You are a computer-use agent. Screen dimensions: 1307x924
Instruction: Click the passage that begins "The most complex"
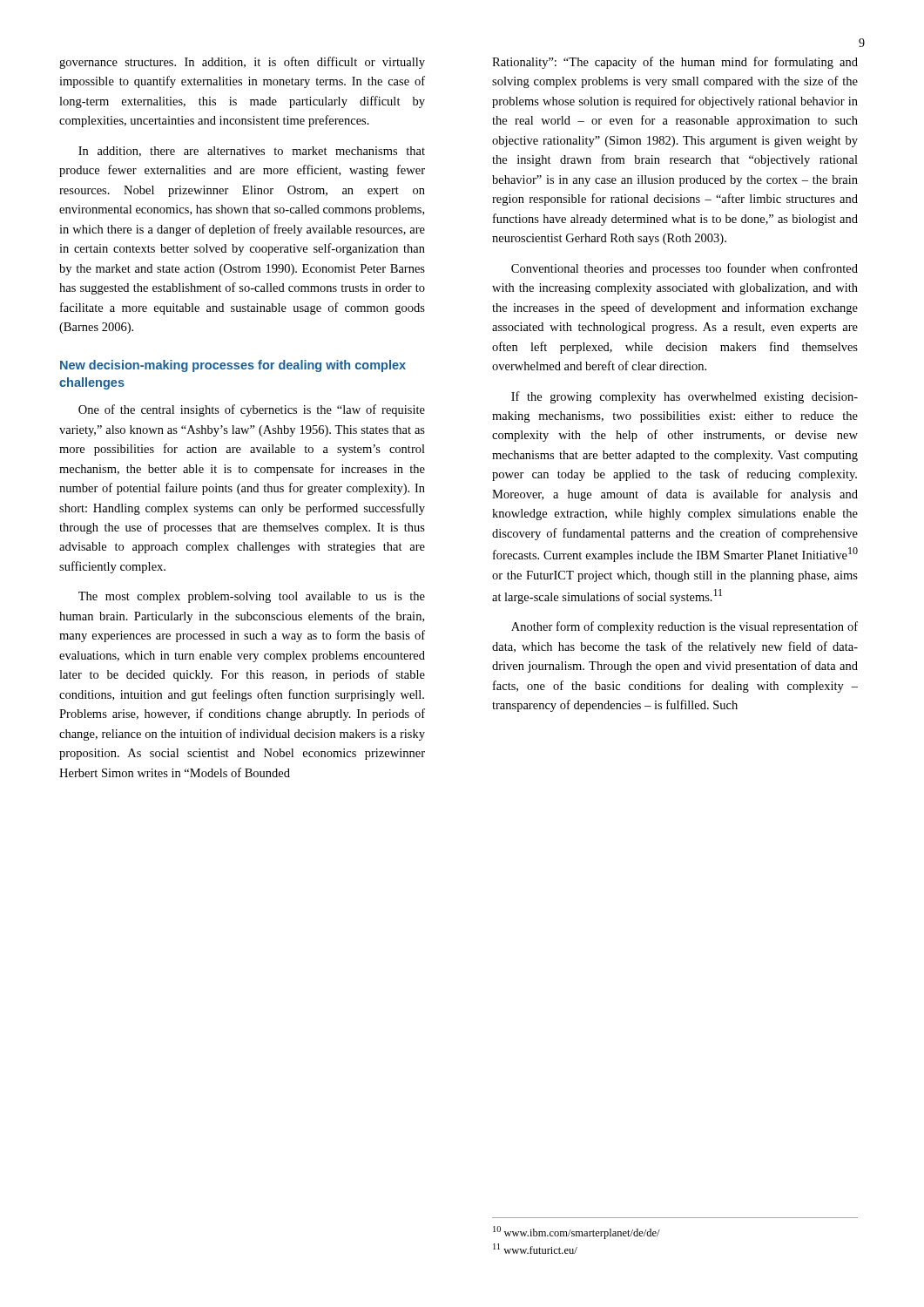[x=242, y=685]
